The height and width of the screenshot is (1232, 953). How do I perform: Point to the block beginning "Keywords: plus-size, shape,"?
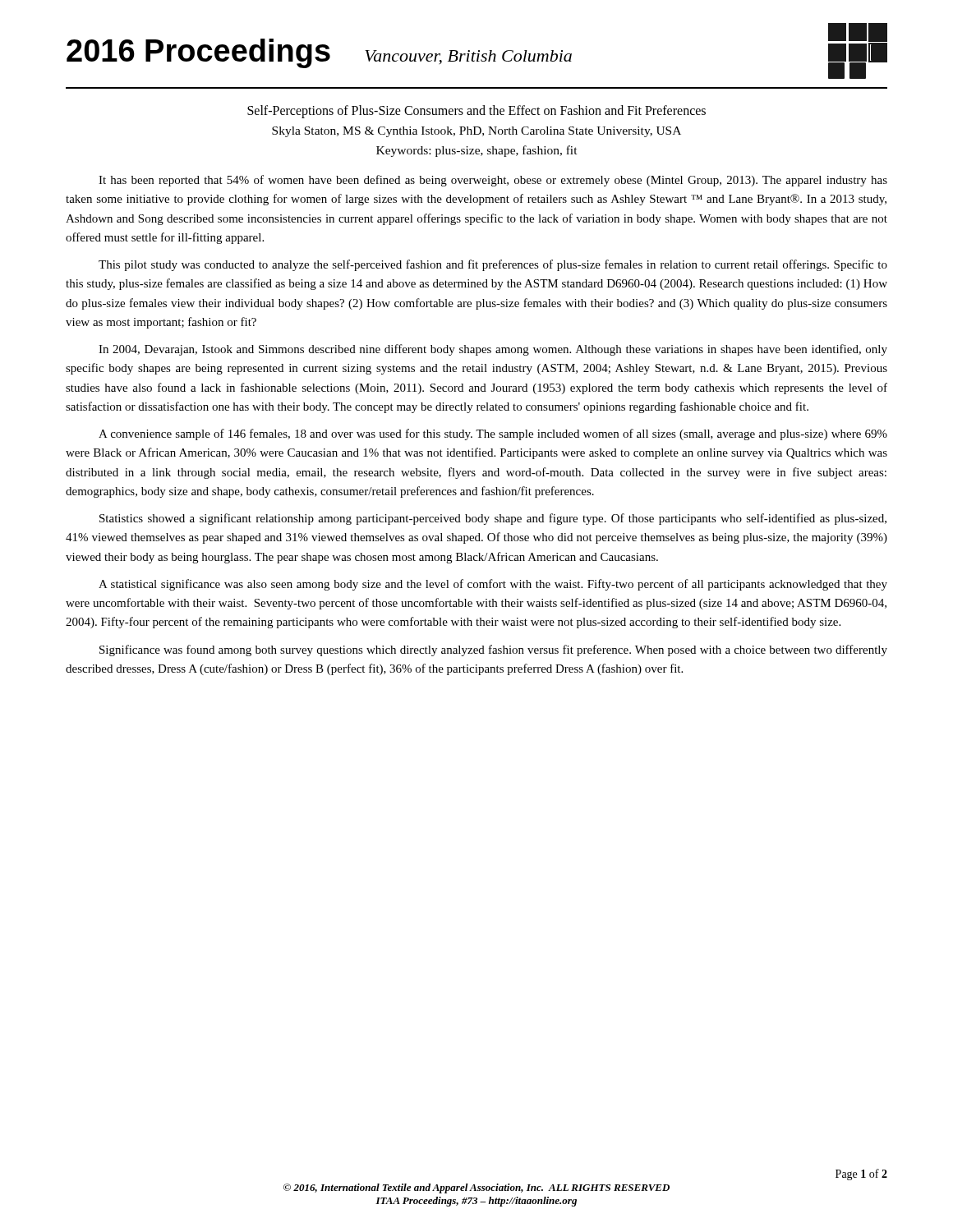coord(476,150)
